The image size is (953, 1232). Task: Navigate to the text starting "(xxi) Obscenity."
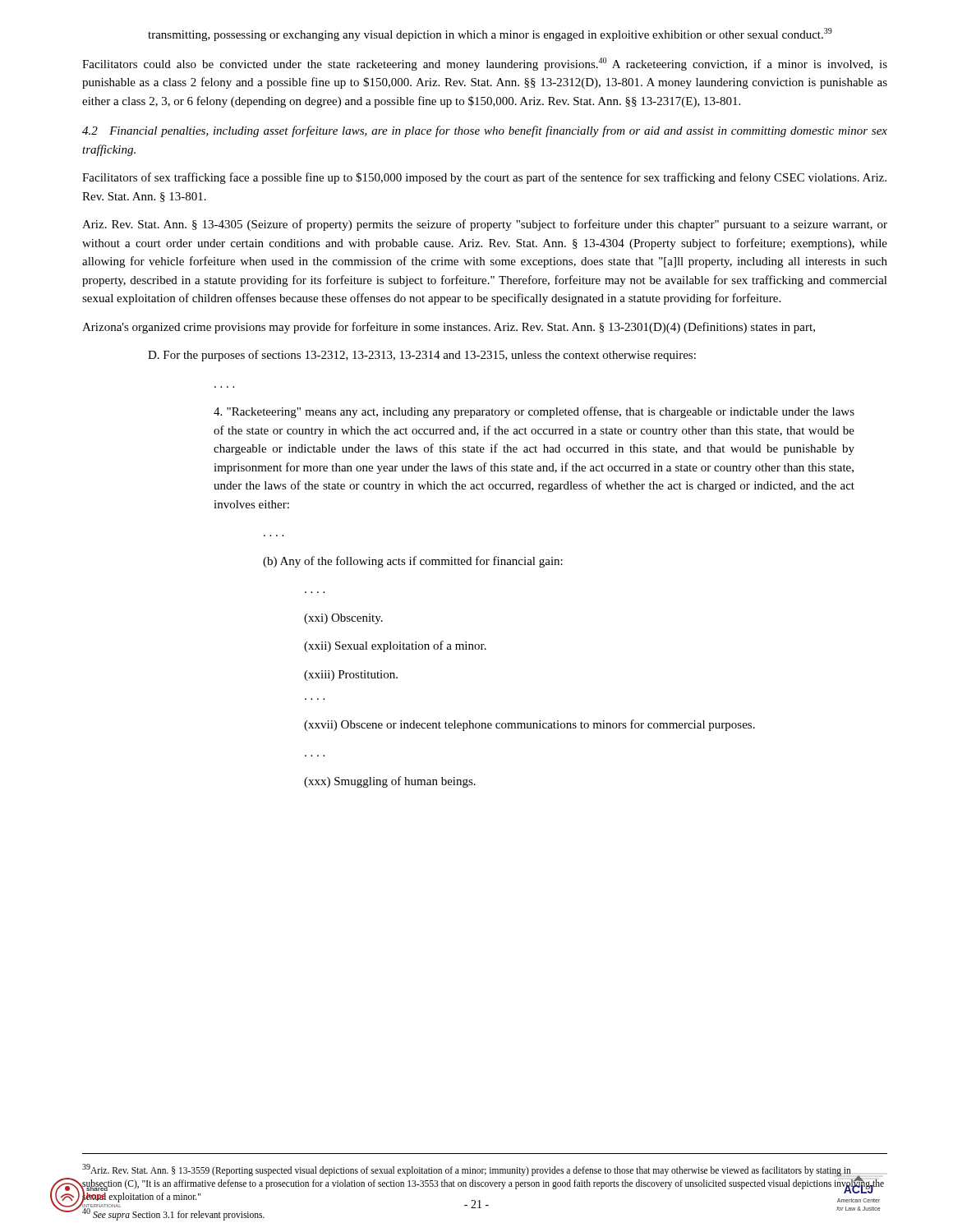coord(343,619)
